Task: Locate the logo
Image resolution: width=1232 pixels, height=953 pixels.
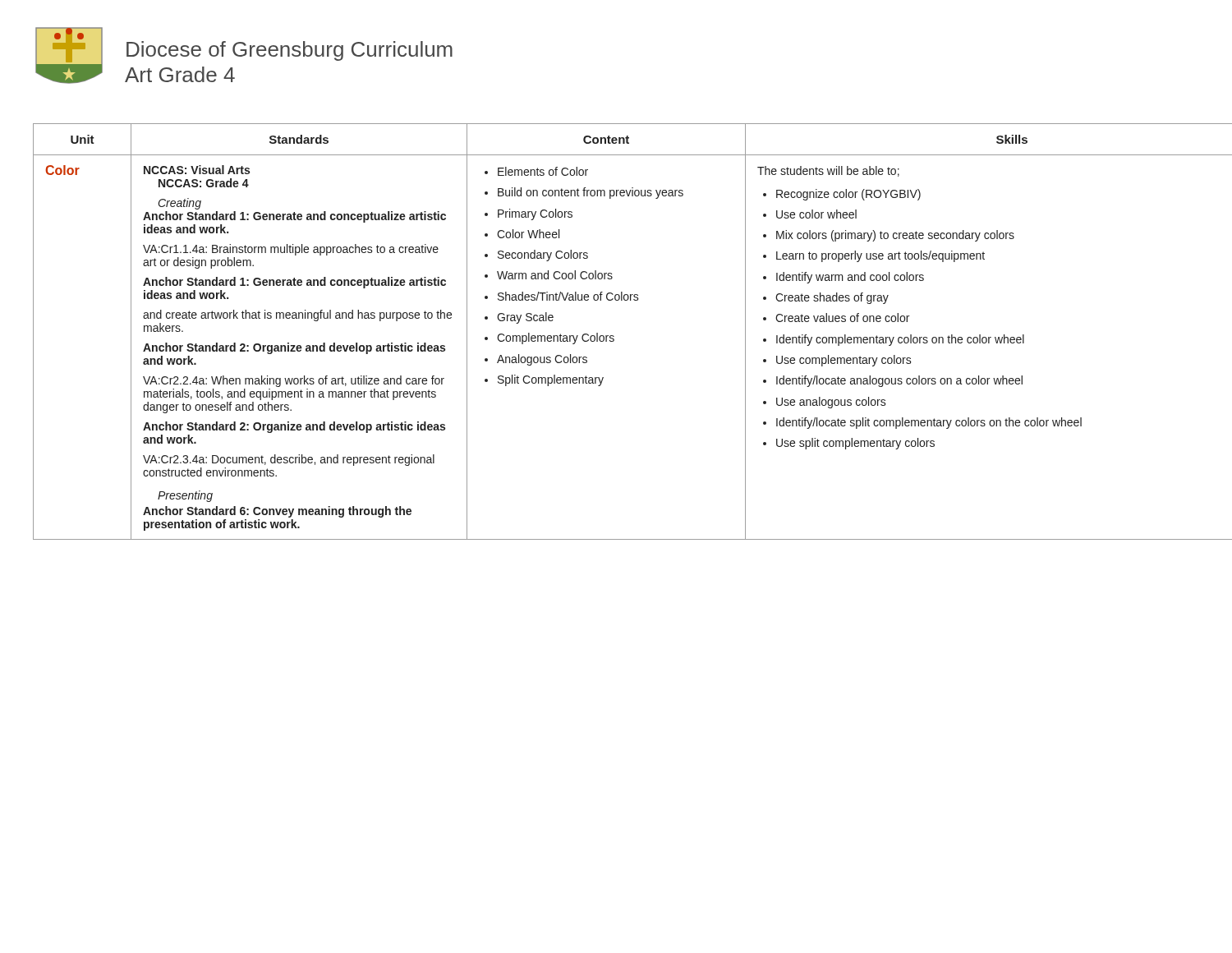Action: tap(69, 62)
